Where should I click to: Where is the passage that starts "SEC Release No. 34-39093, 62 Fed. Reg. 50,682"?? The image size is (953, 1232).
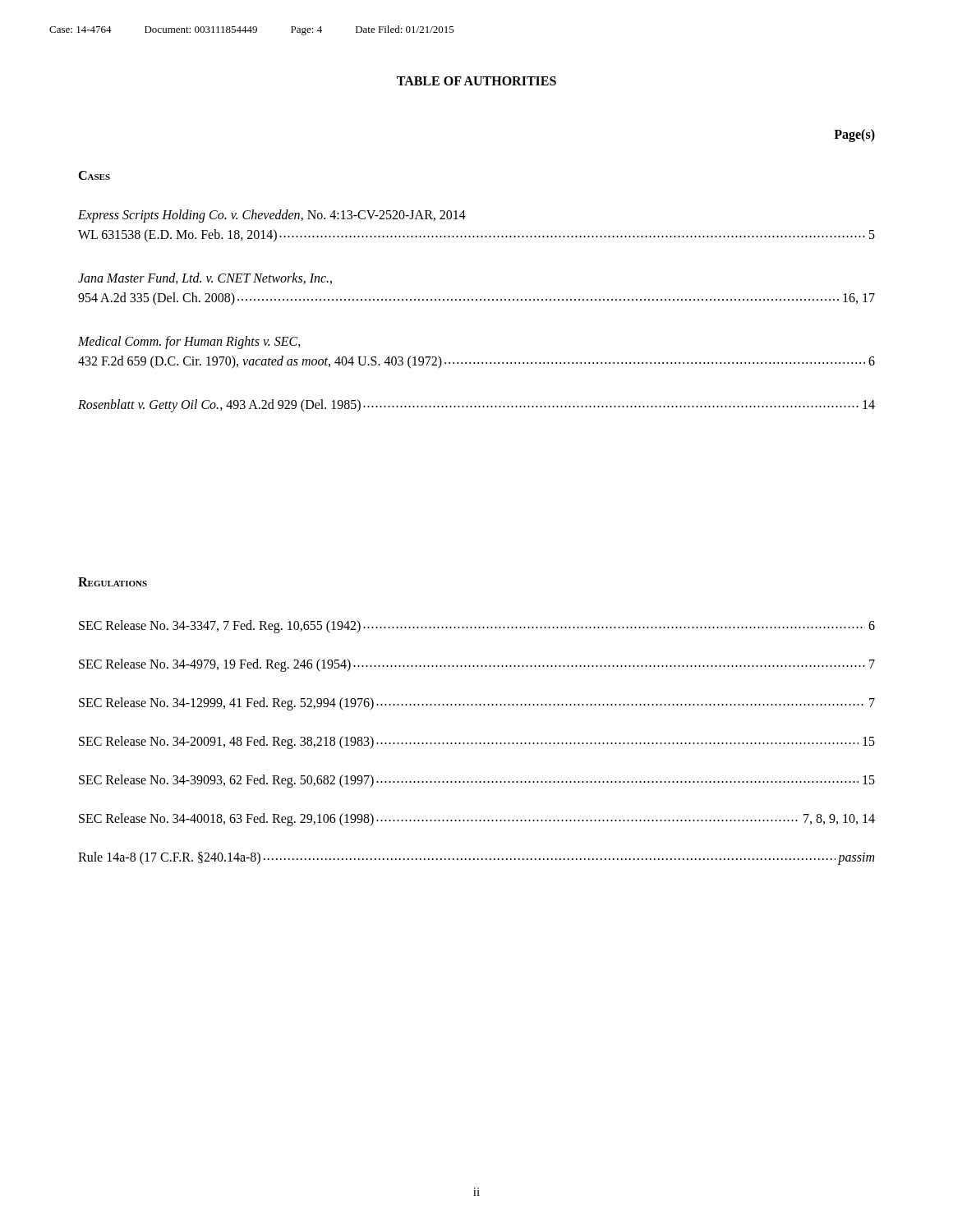476,781
